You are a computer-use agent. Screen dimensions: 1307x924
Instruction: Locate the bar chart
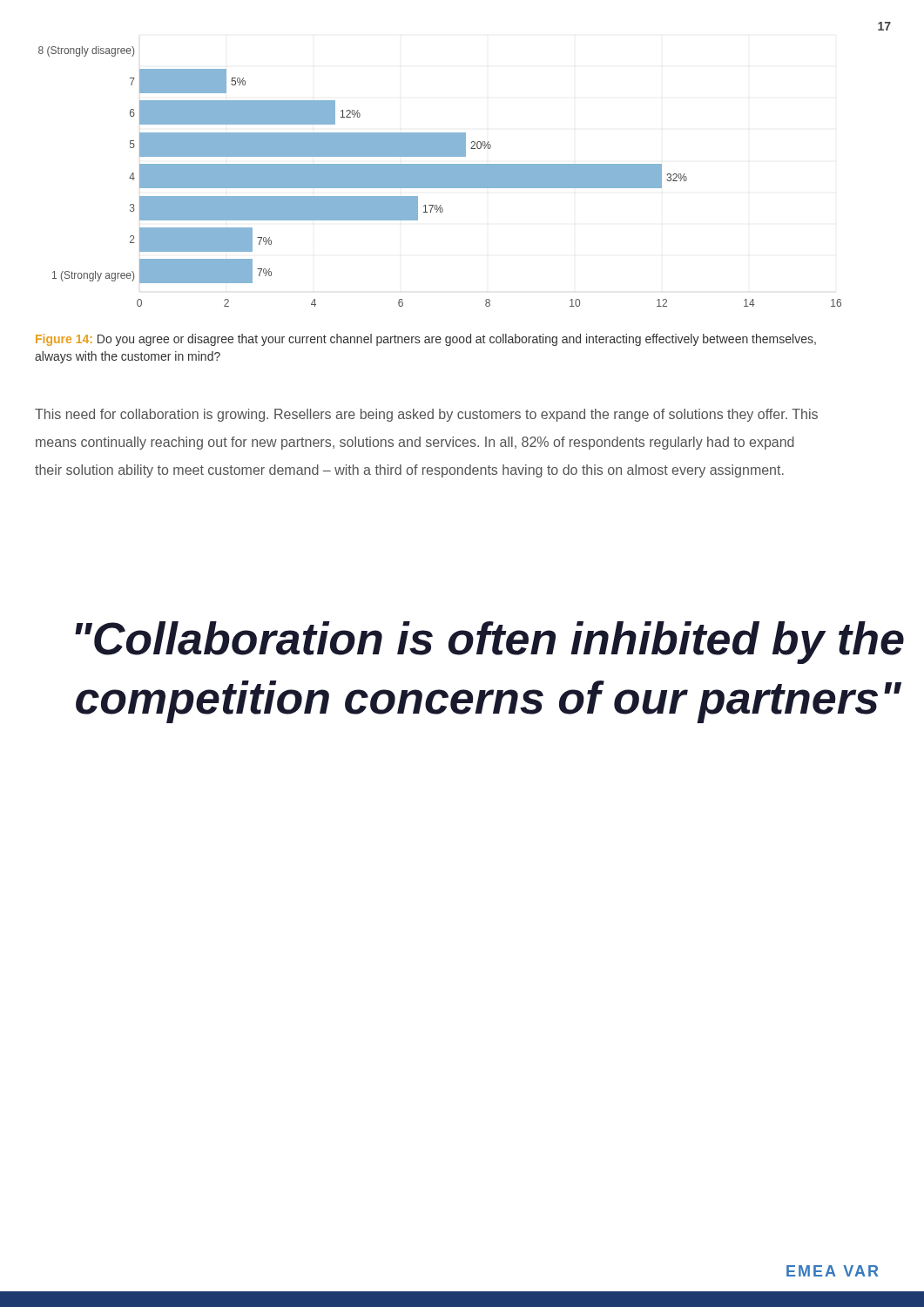[453, 174]
